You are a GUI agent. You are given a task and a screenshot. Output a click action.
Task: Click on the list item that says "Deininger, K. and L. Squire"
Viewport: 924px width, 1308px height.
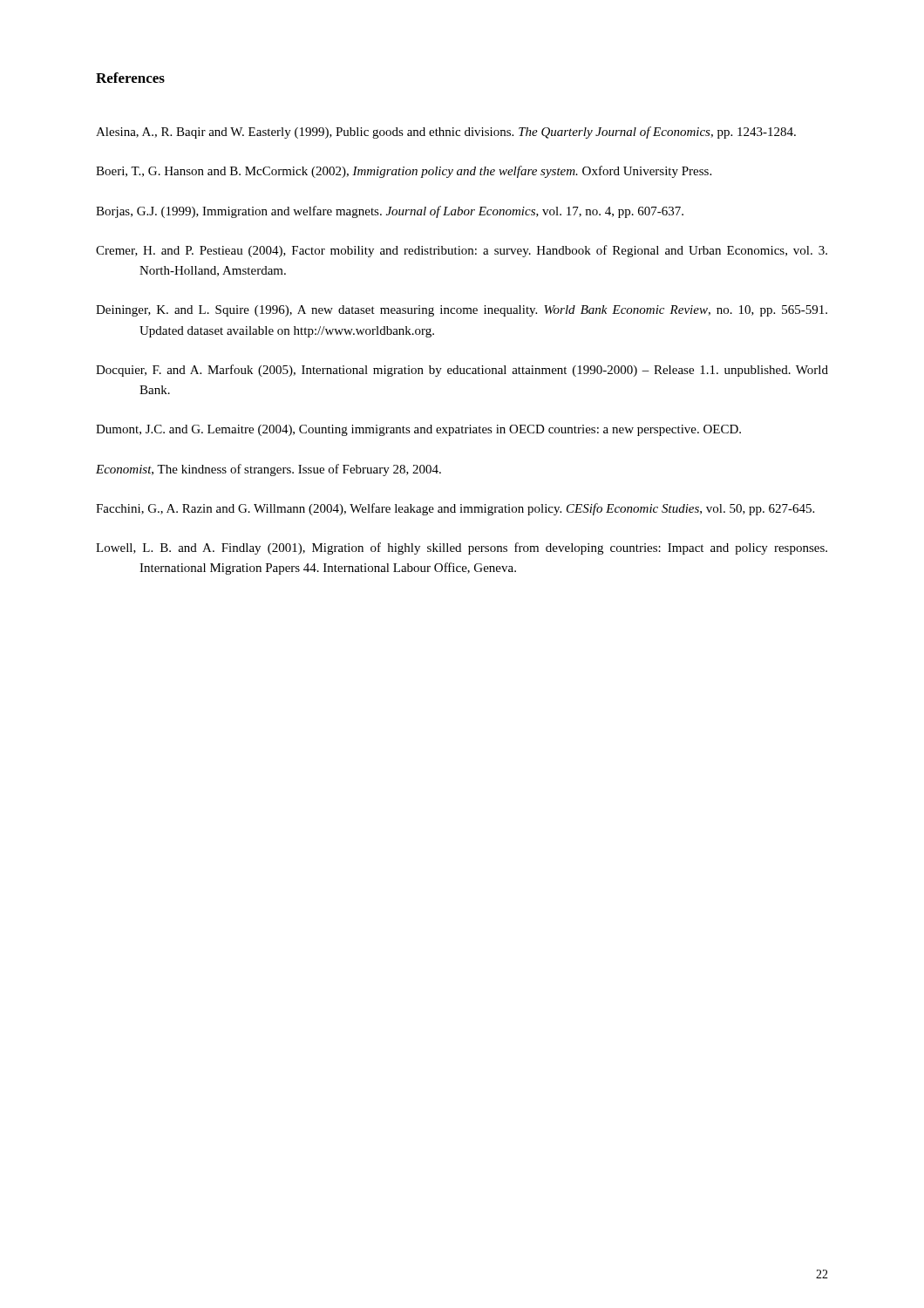462,320
